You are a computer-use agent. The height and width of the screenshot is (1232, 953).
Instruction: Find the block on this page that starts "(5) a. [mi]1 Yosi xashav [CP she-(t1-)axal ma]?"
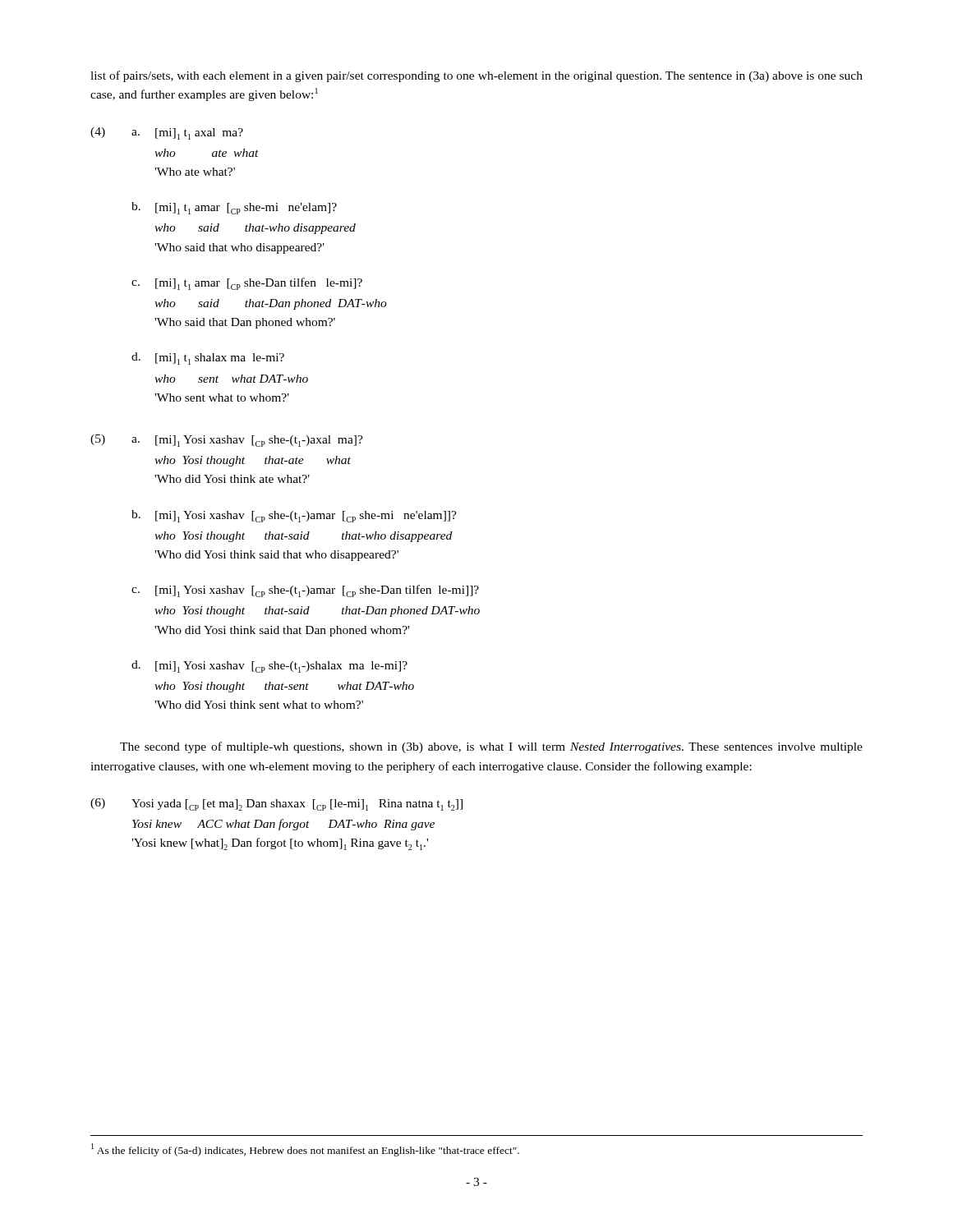227,441
